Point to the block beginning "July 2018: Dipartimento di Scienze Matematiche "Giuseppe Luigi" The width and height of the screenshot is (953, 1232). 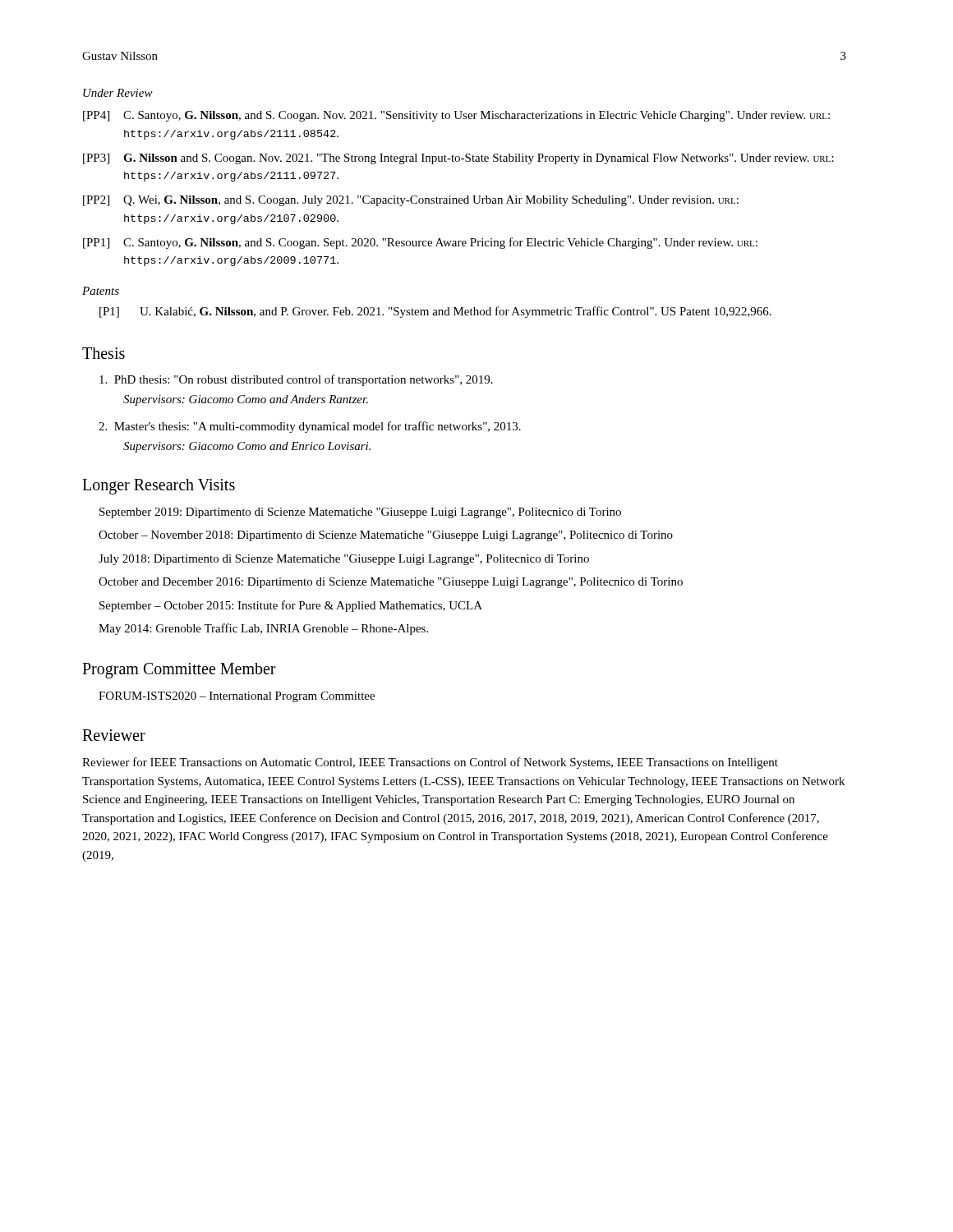click(344, 558)
